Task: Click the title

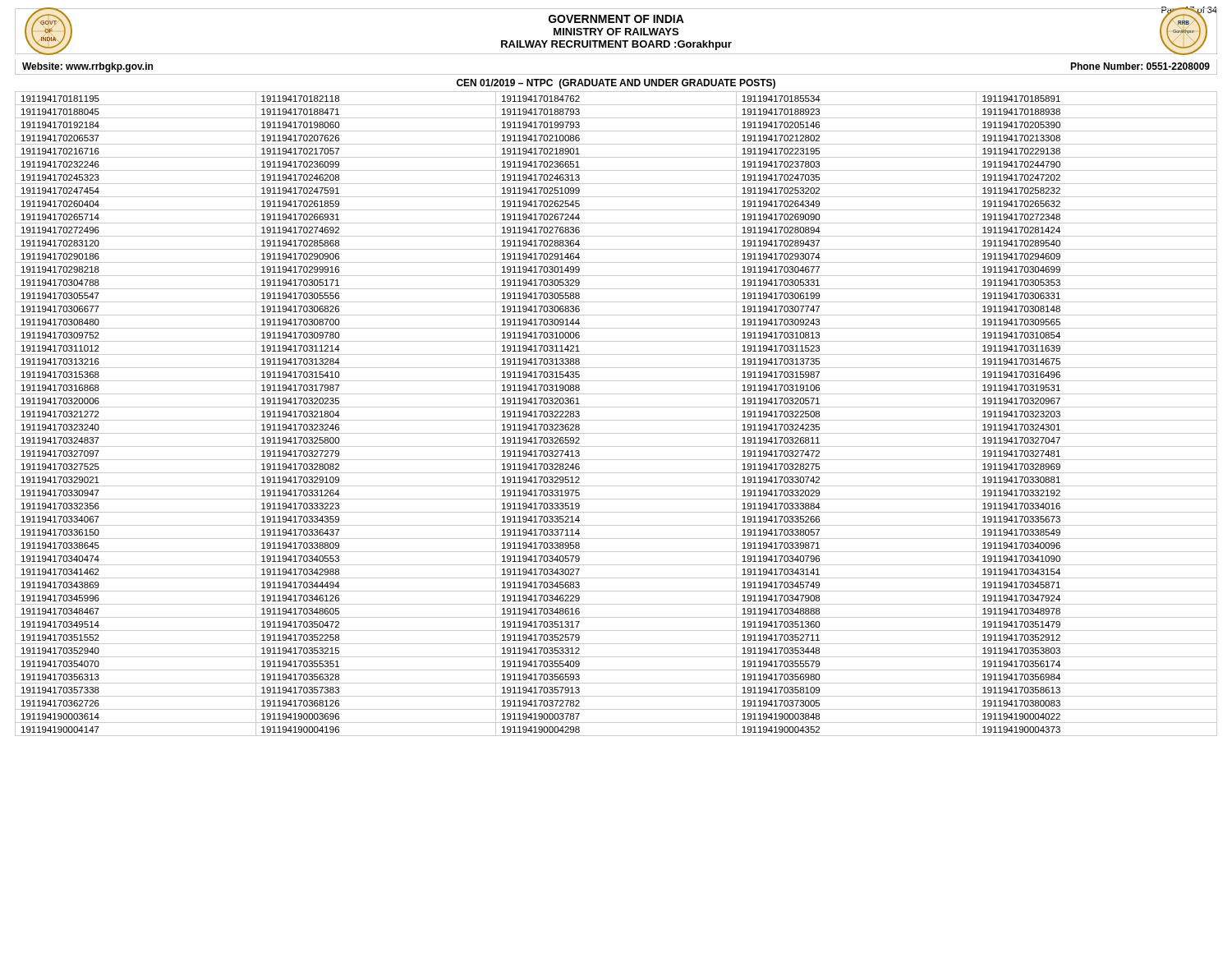Action: (616, 31)
